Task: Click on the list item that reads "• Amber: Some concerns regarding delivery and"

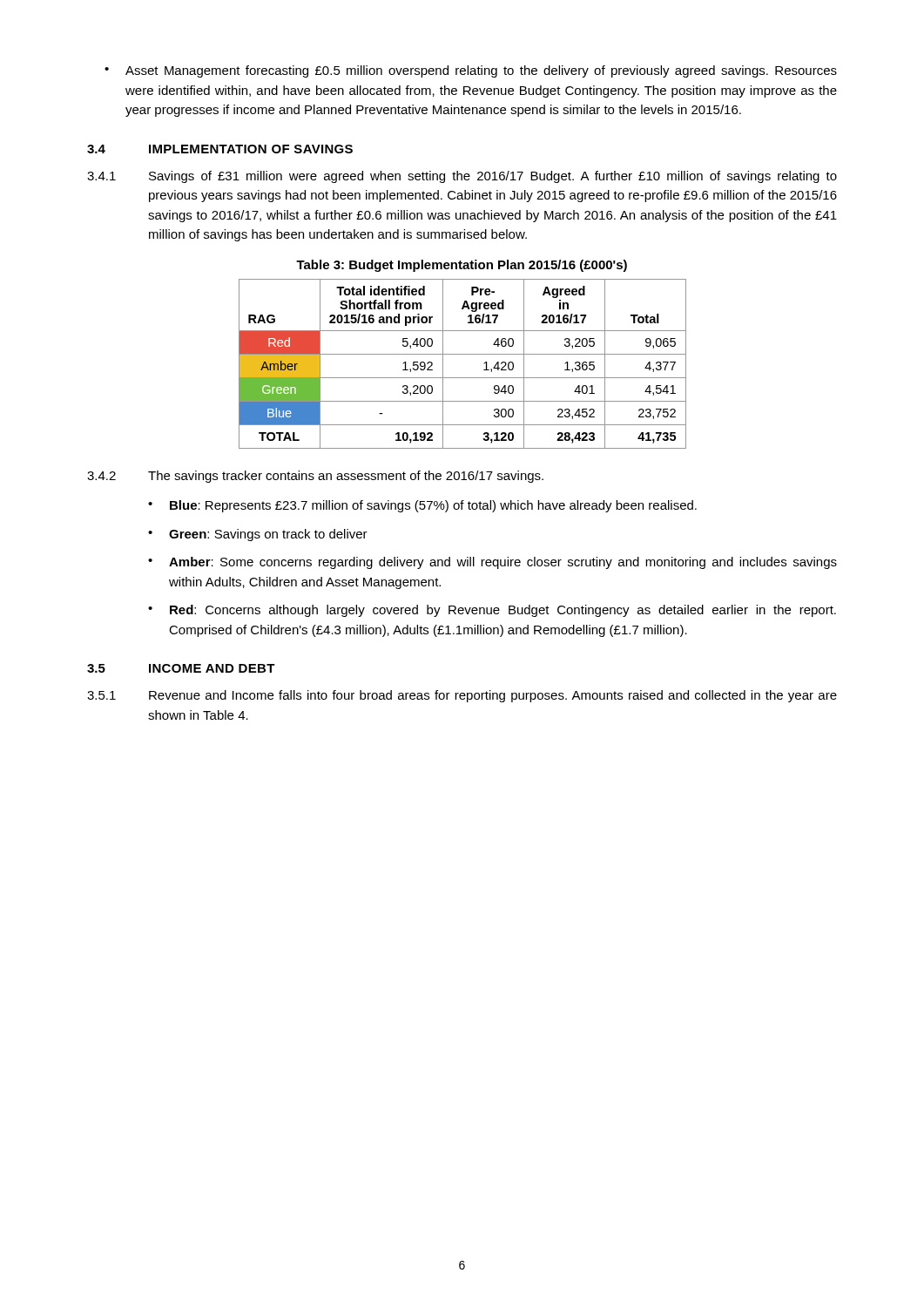Action: pos(492,572)
